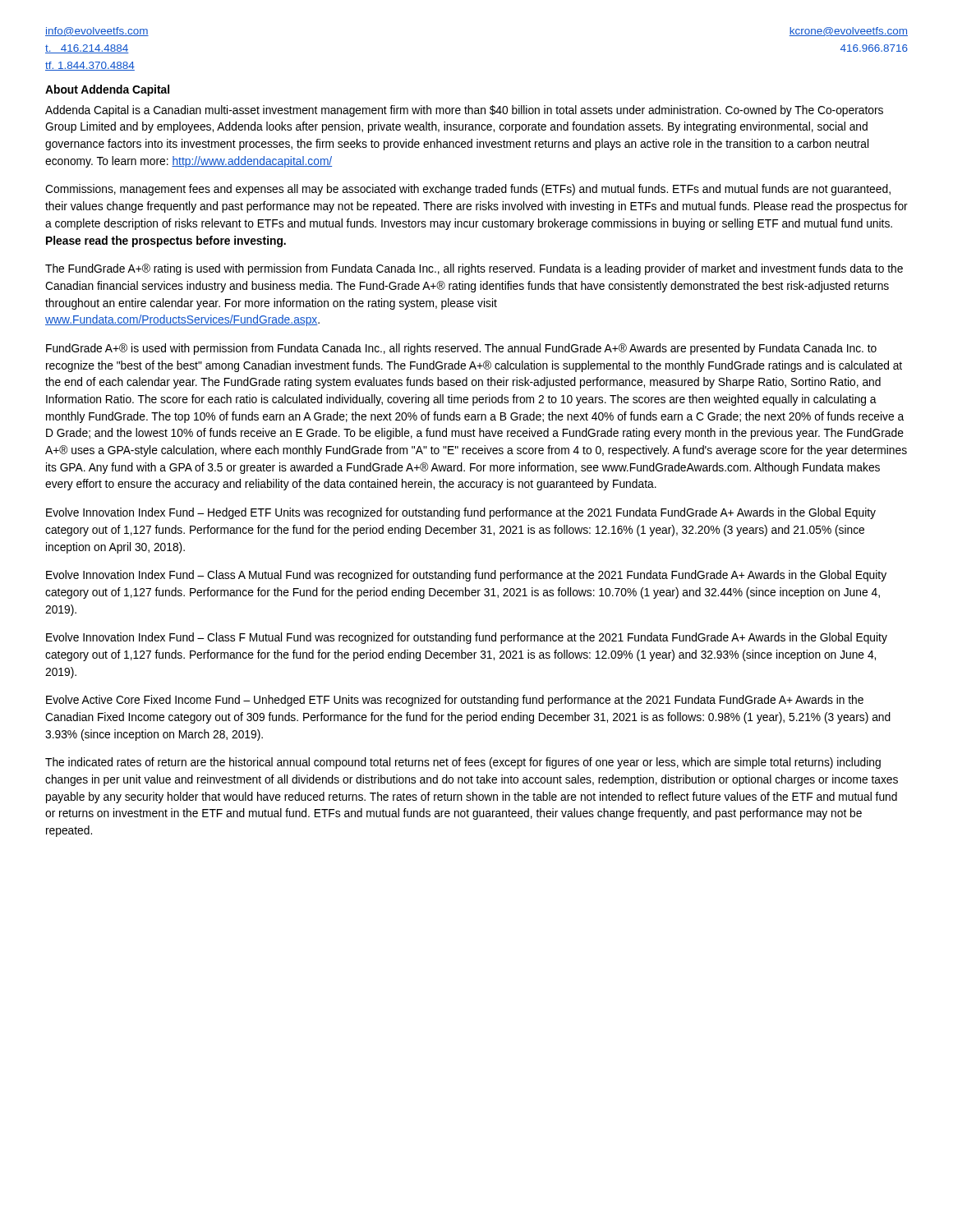This screenshot has height=1232, width=953.
Task: Select the element starting "Evolve Innovation Index Fund – Hedged ETF"
Action: tap(460, 530)
